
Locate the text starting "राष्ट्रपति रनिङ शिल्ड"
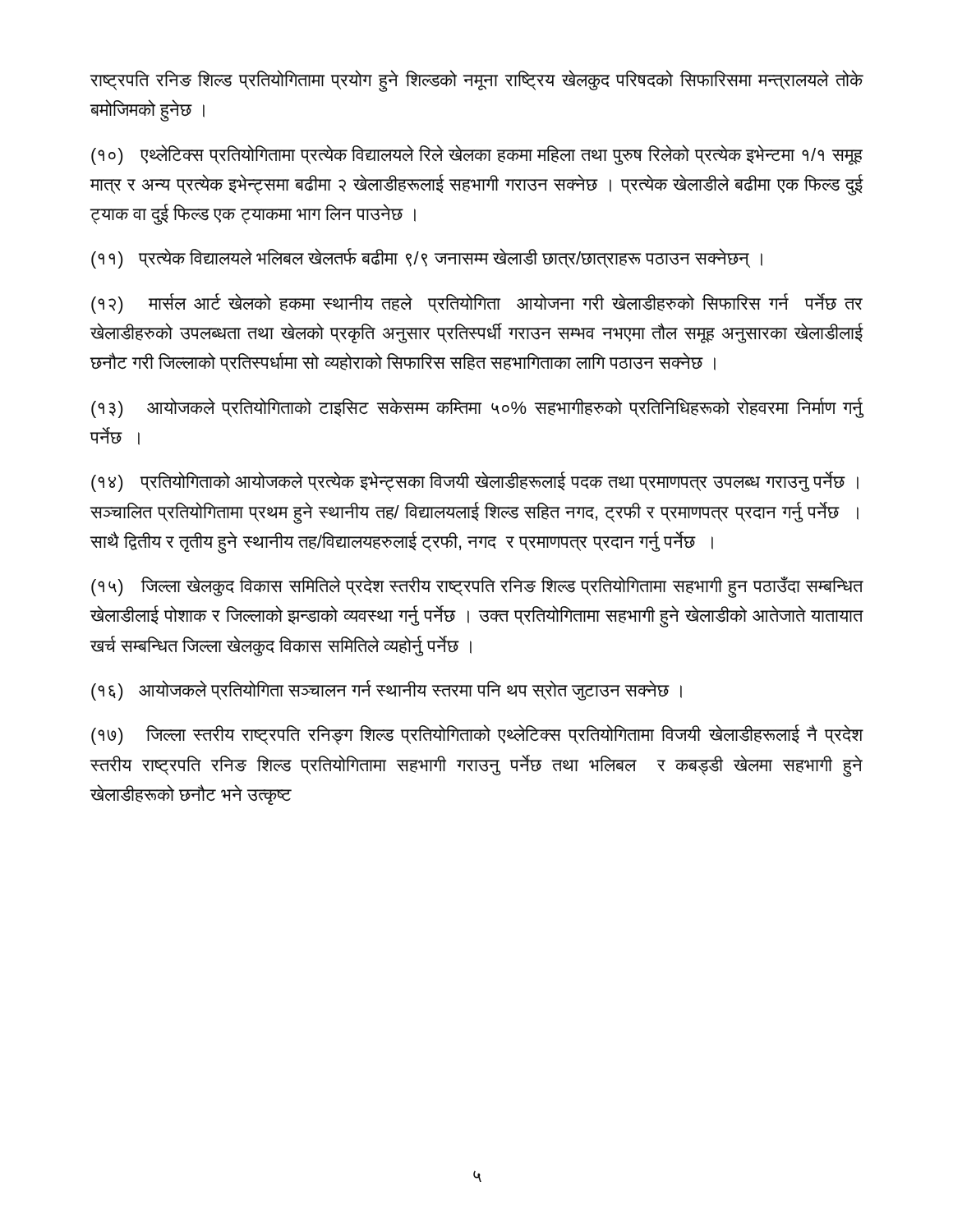click(x=476, y=95)
